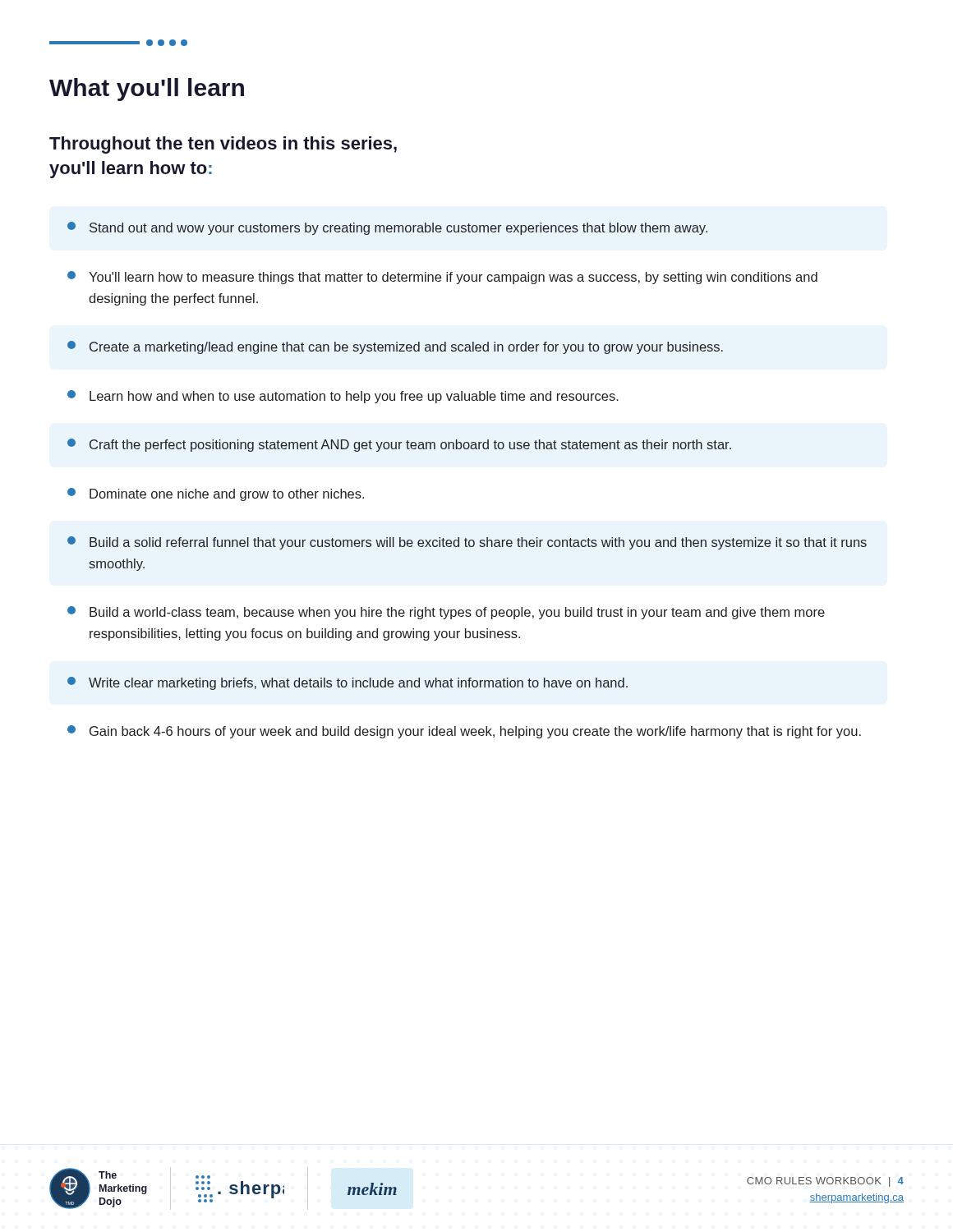Find the block starting "Dominate one niche and grow to other niches."
This screenshot has width=953, height=1232.
[216, 494]
